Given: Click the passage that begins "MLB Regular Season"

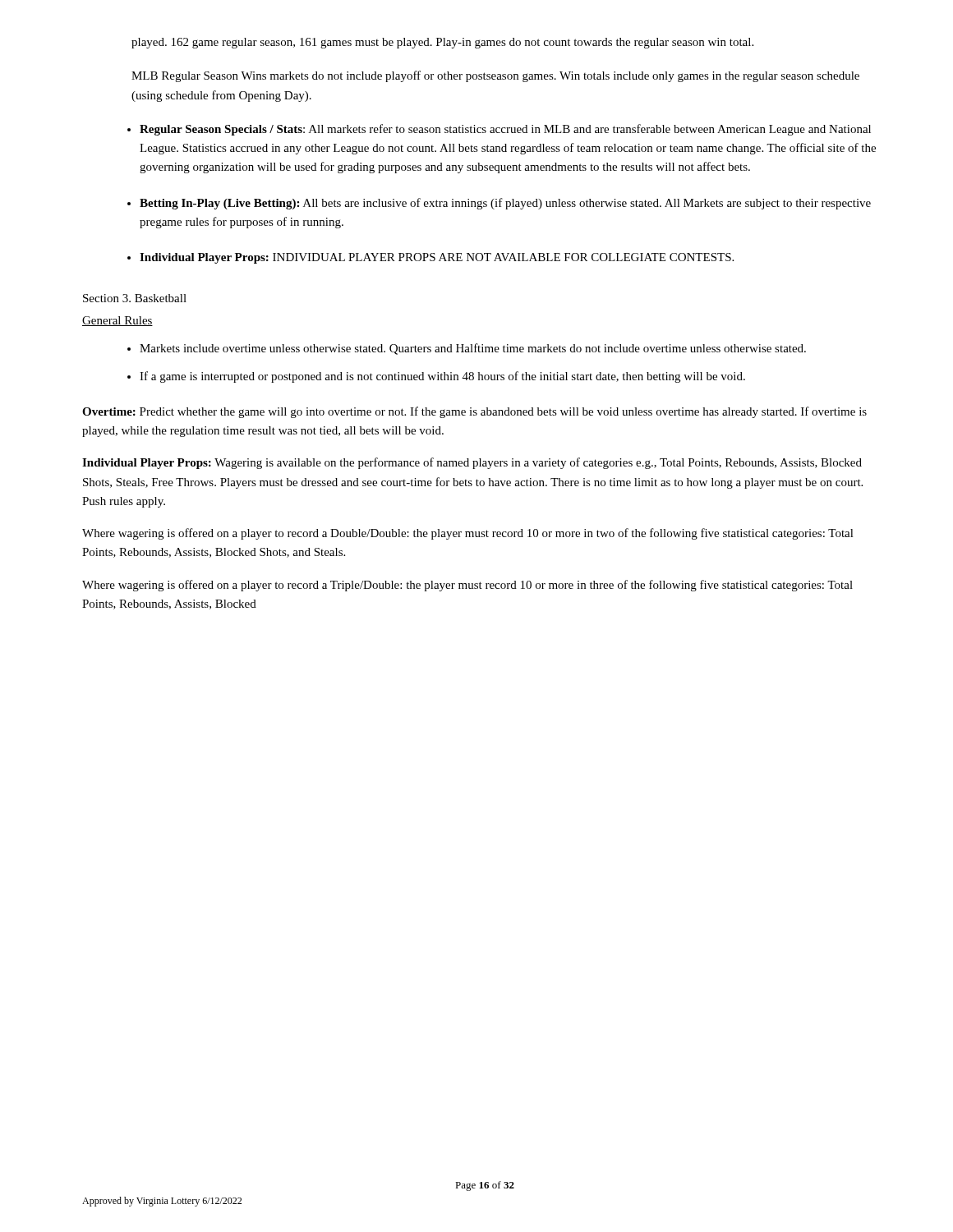Looking at the screenshot, I should click(x=496, y=85).
